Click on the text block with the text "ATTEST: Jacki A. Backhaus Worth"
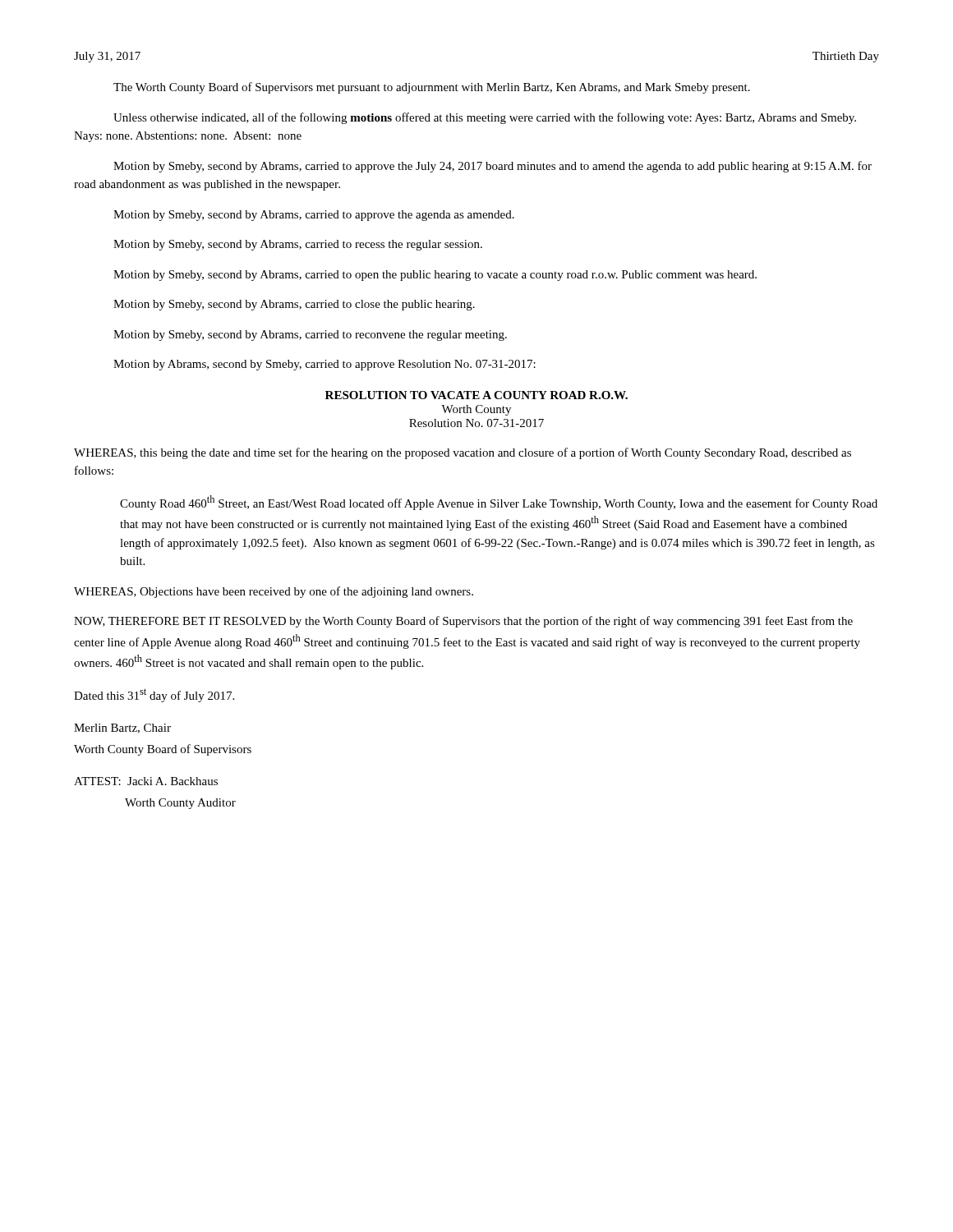This screenshot has height=1232, width=953. [x=155, y=792]
